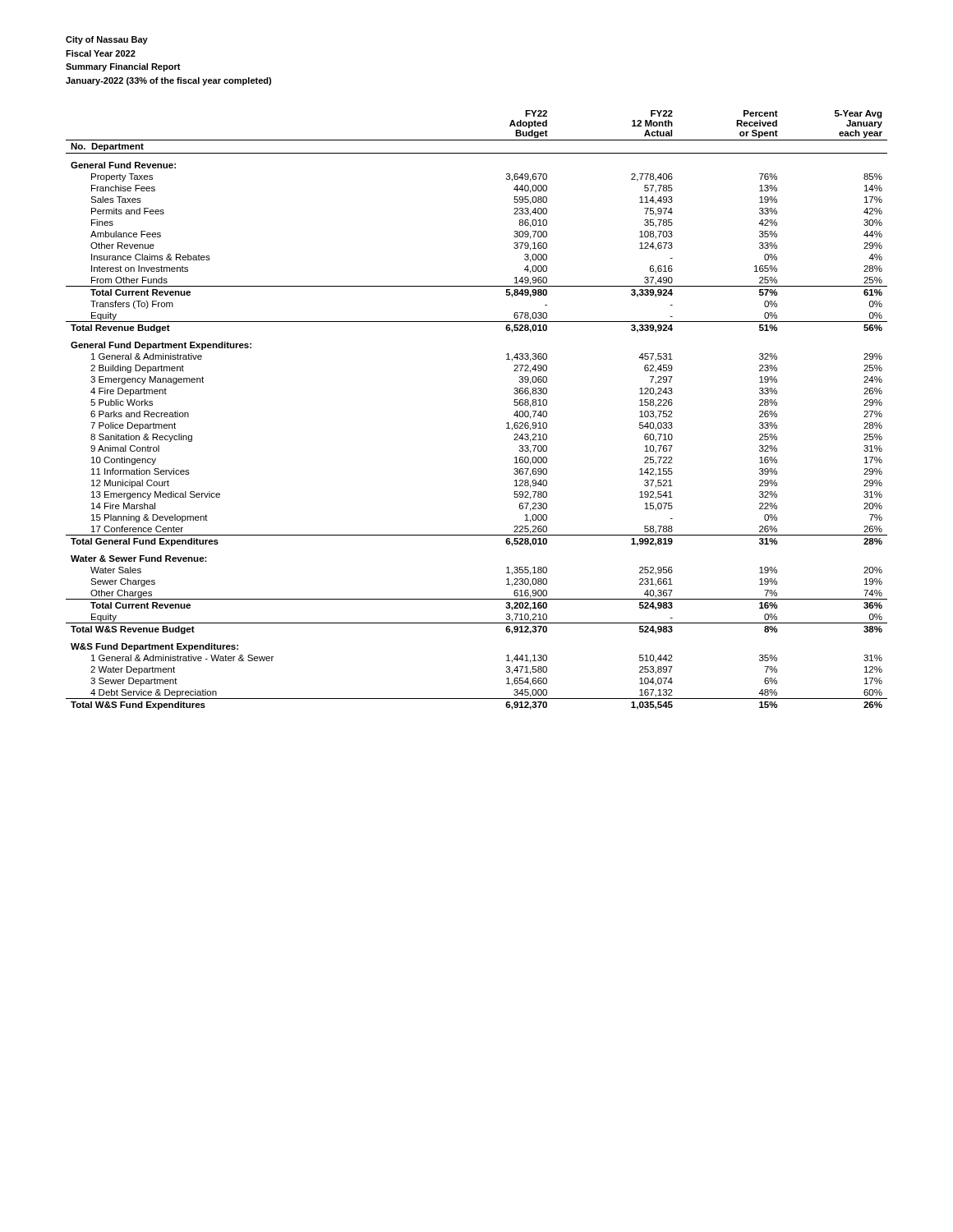This screenshot has width=953, height=1232.
Task: Find a table
Action: [x=476, y=409]
